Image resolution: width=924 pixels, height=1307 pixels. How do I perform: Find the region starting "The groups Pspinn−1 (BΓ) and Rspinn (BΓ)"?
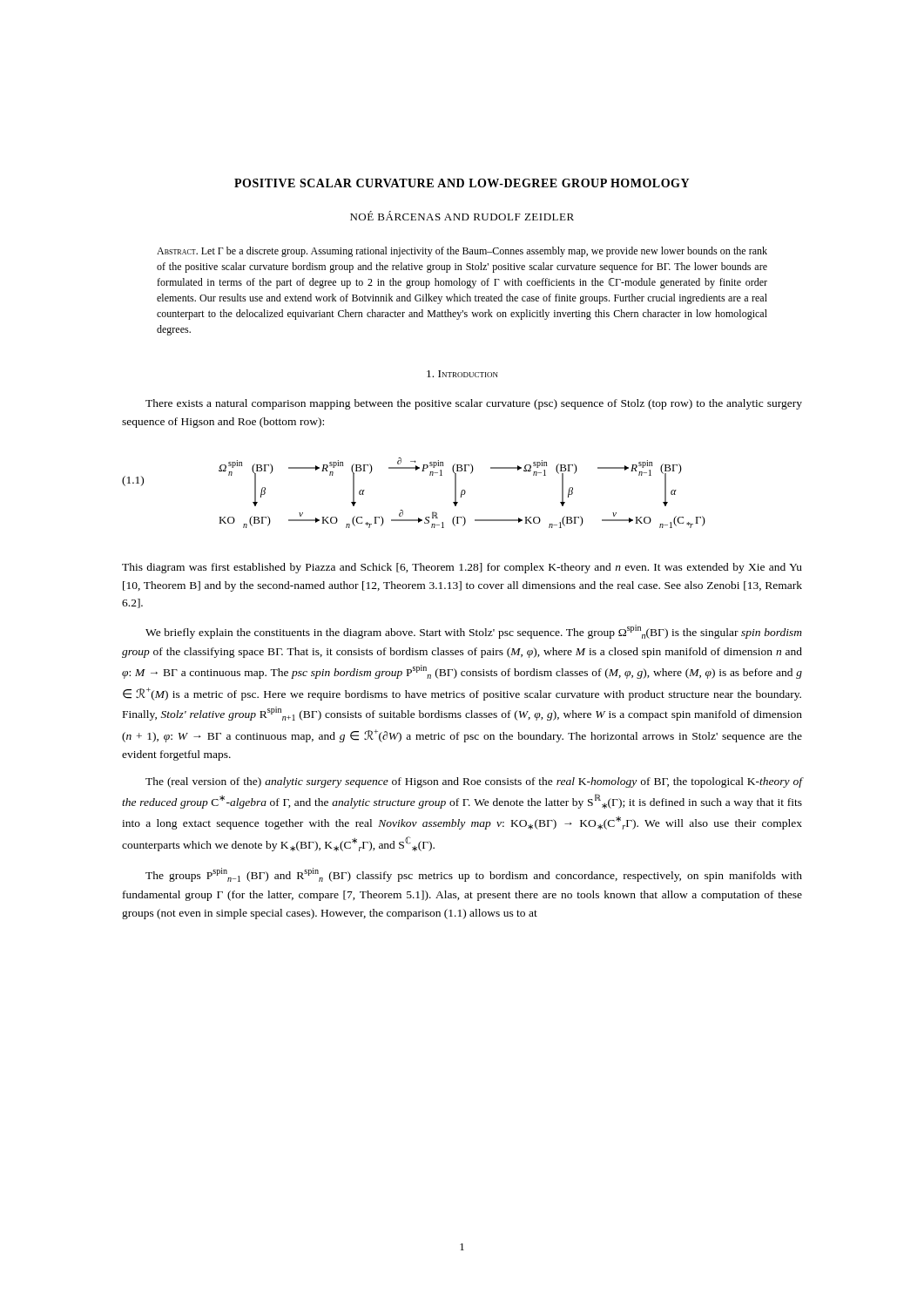[x=462, y=893]
